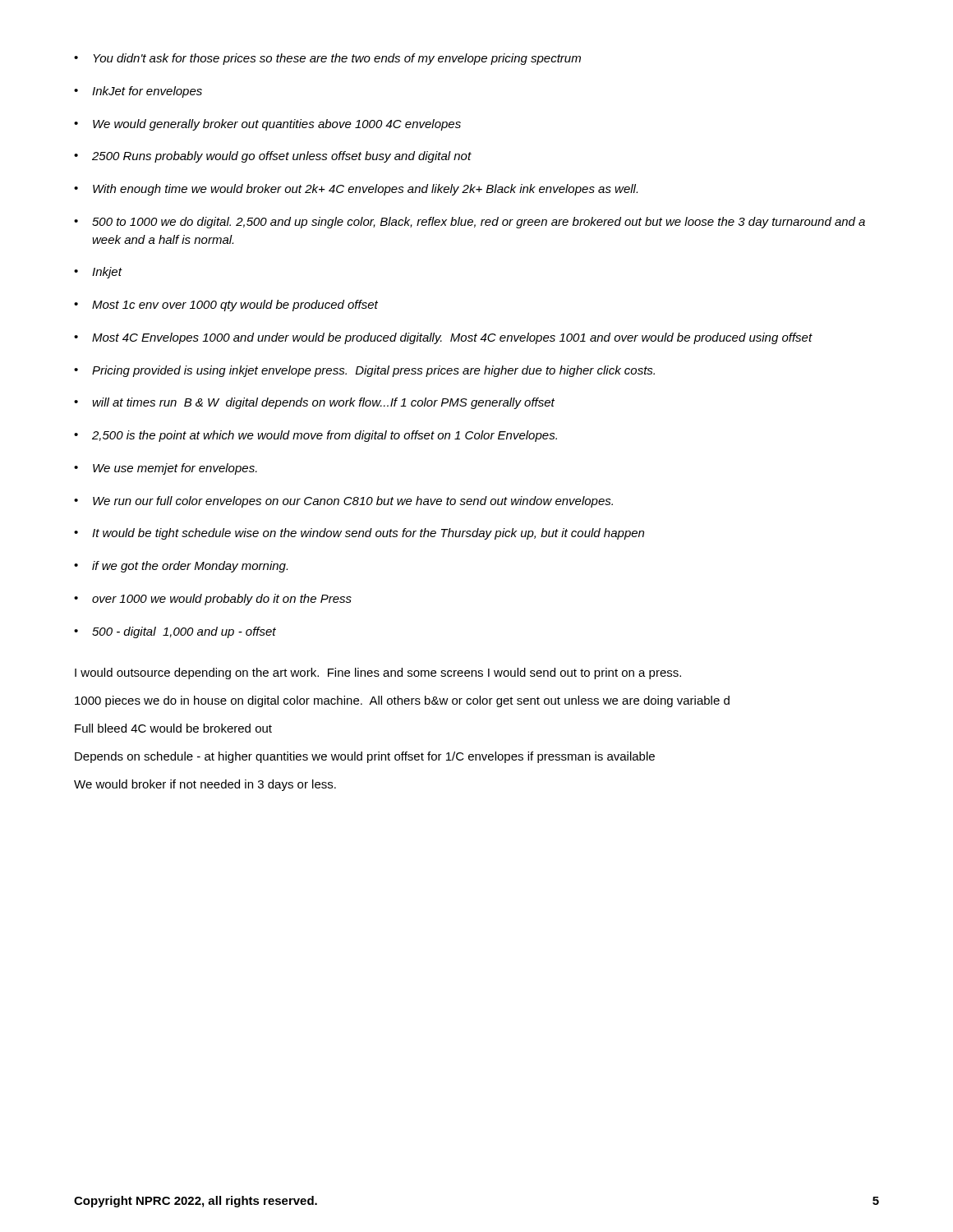Find the block on this page that starts "• will at times run B"
Viewport: 953px width, 1232px height.
pos(314,403)
